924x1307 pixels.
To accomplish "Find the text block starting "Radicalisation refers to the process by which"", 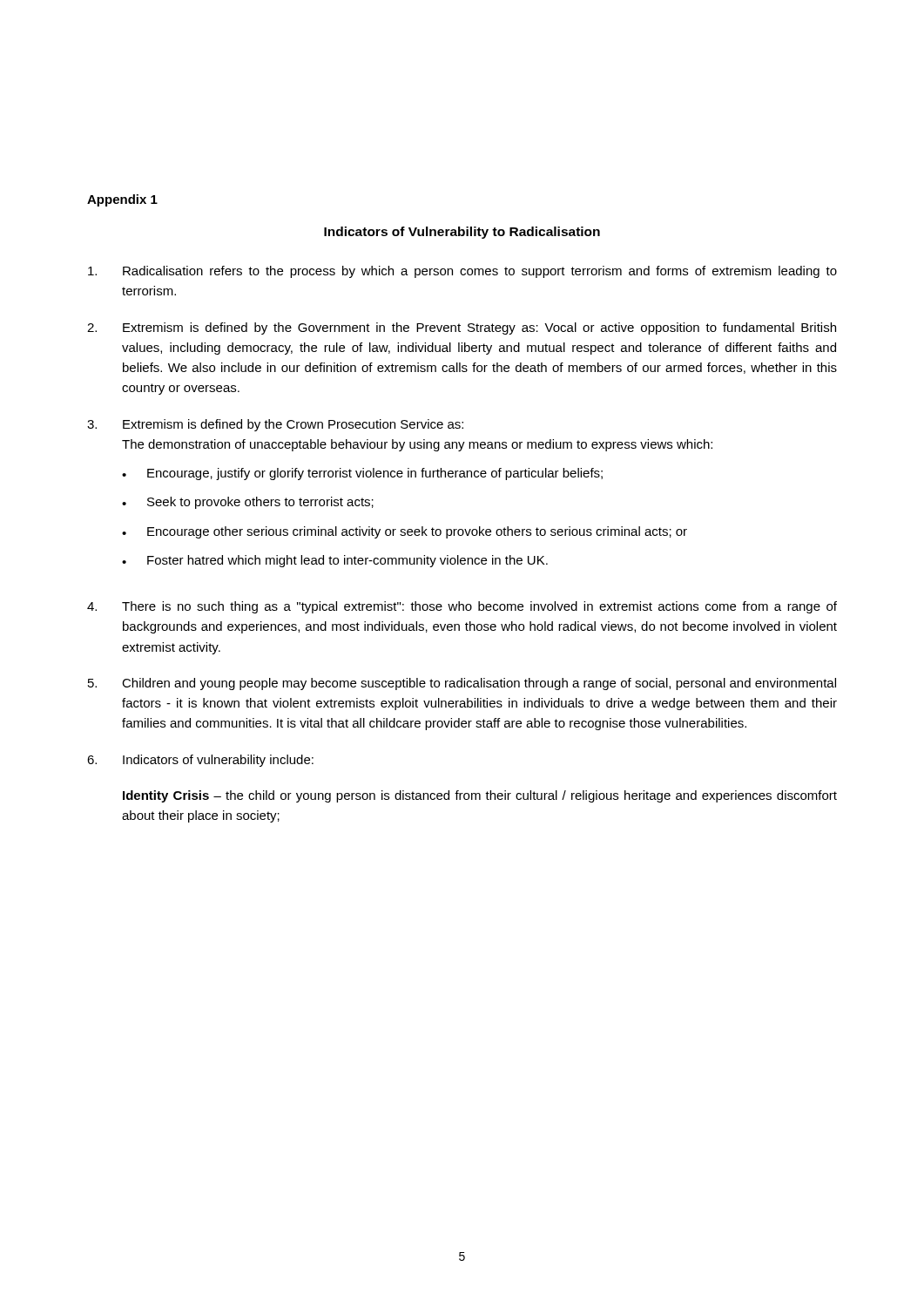I will tap(462, 281).
